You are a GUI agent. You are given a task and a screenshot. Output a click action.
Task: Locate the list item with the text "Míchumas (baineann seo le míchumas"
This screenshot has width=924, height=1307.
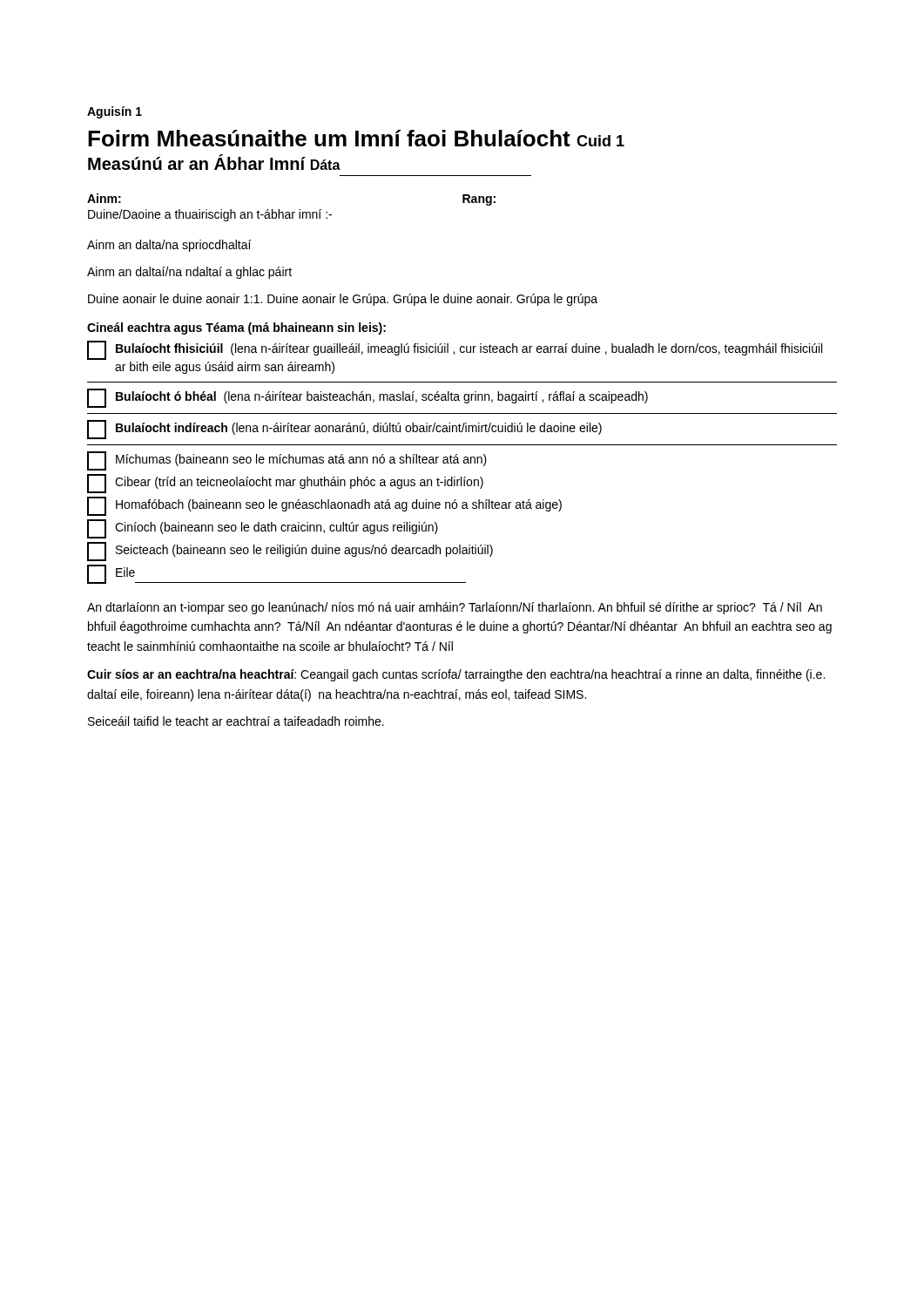pos(462,461)
